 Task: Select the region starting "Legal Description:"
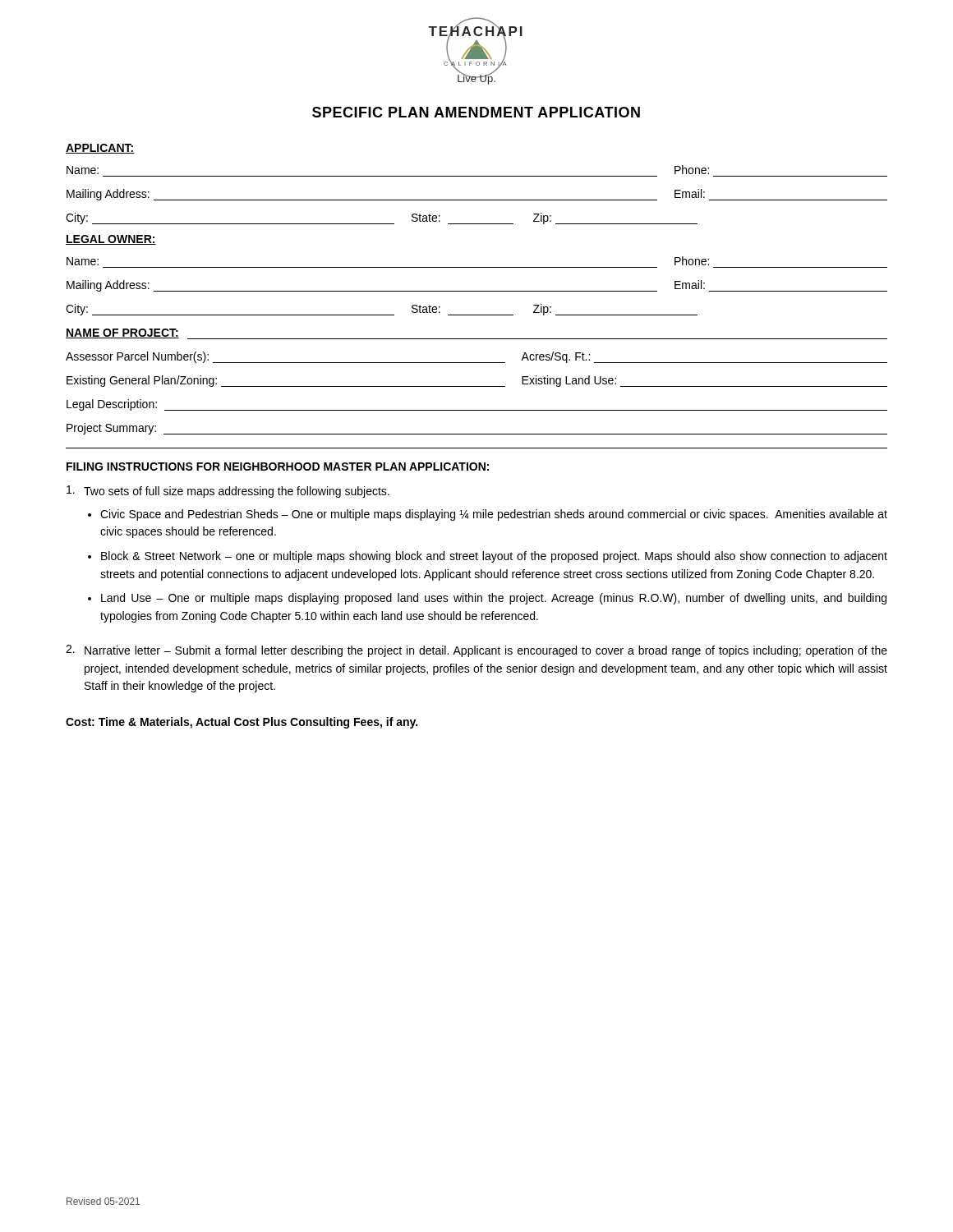(x=476, y=403)
